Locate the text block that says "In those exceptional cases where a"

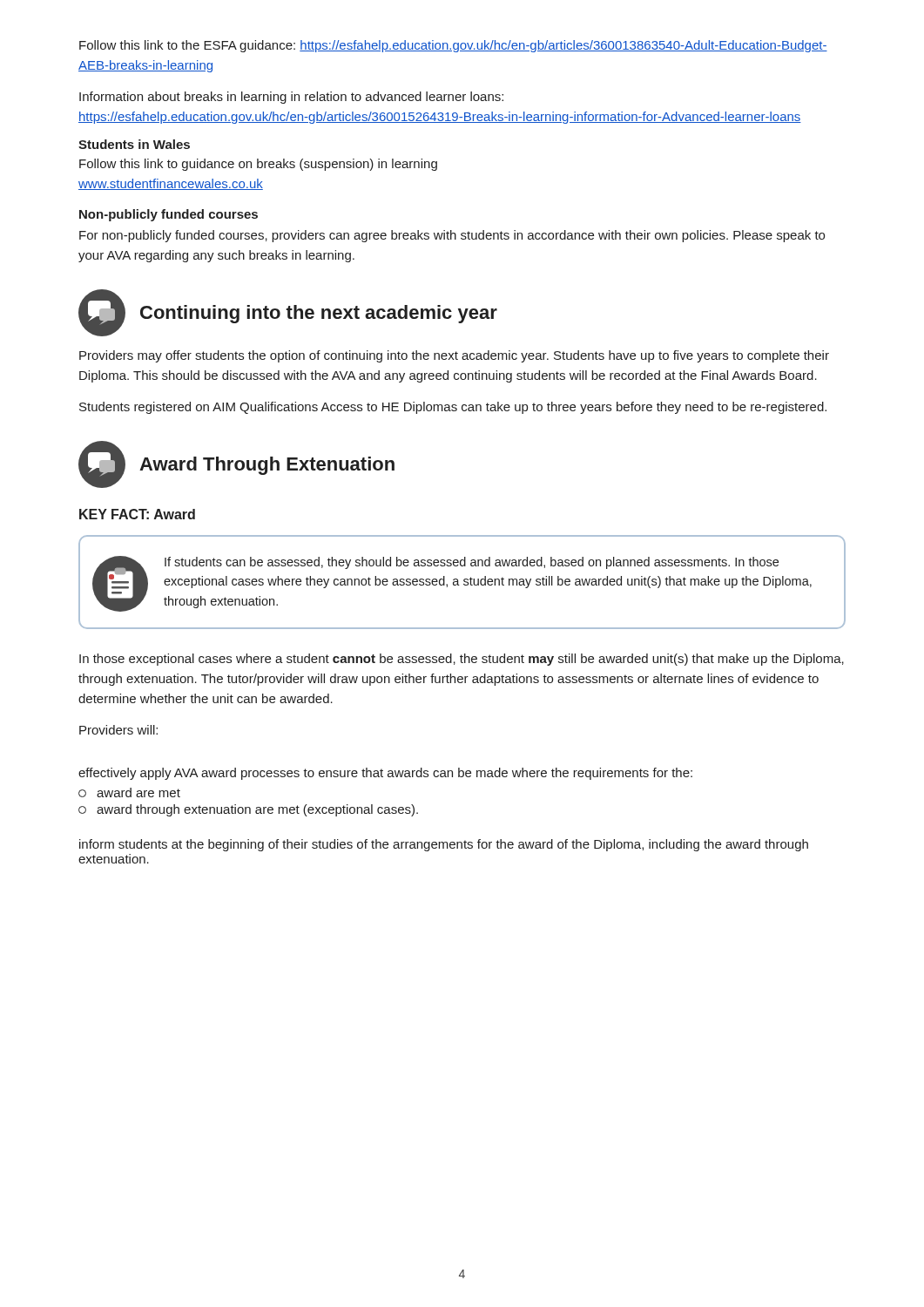coord(462,678)
